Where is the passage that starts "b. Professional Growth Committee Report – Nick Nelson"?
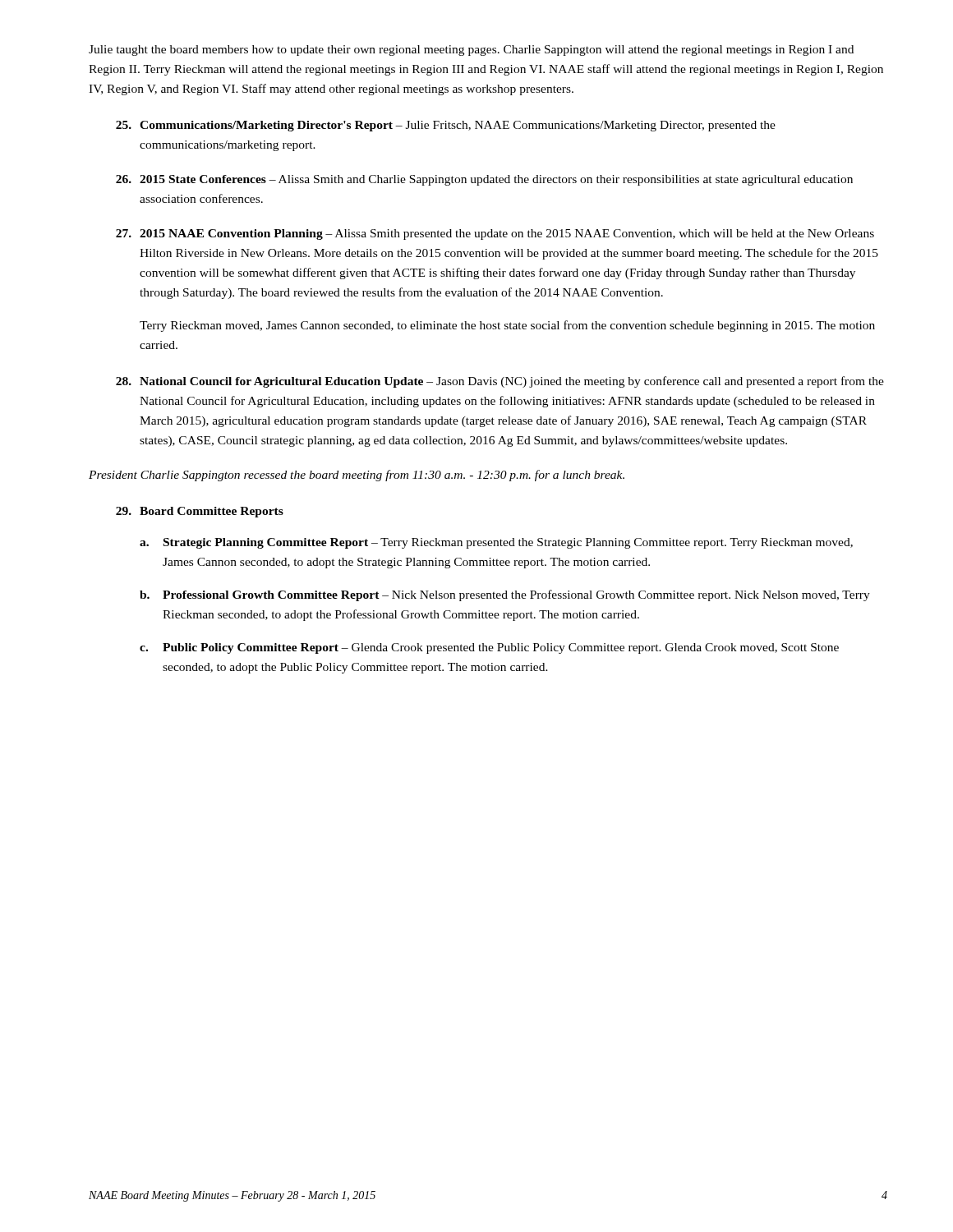 click(x=513, y=605)
